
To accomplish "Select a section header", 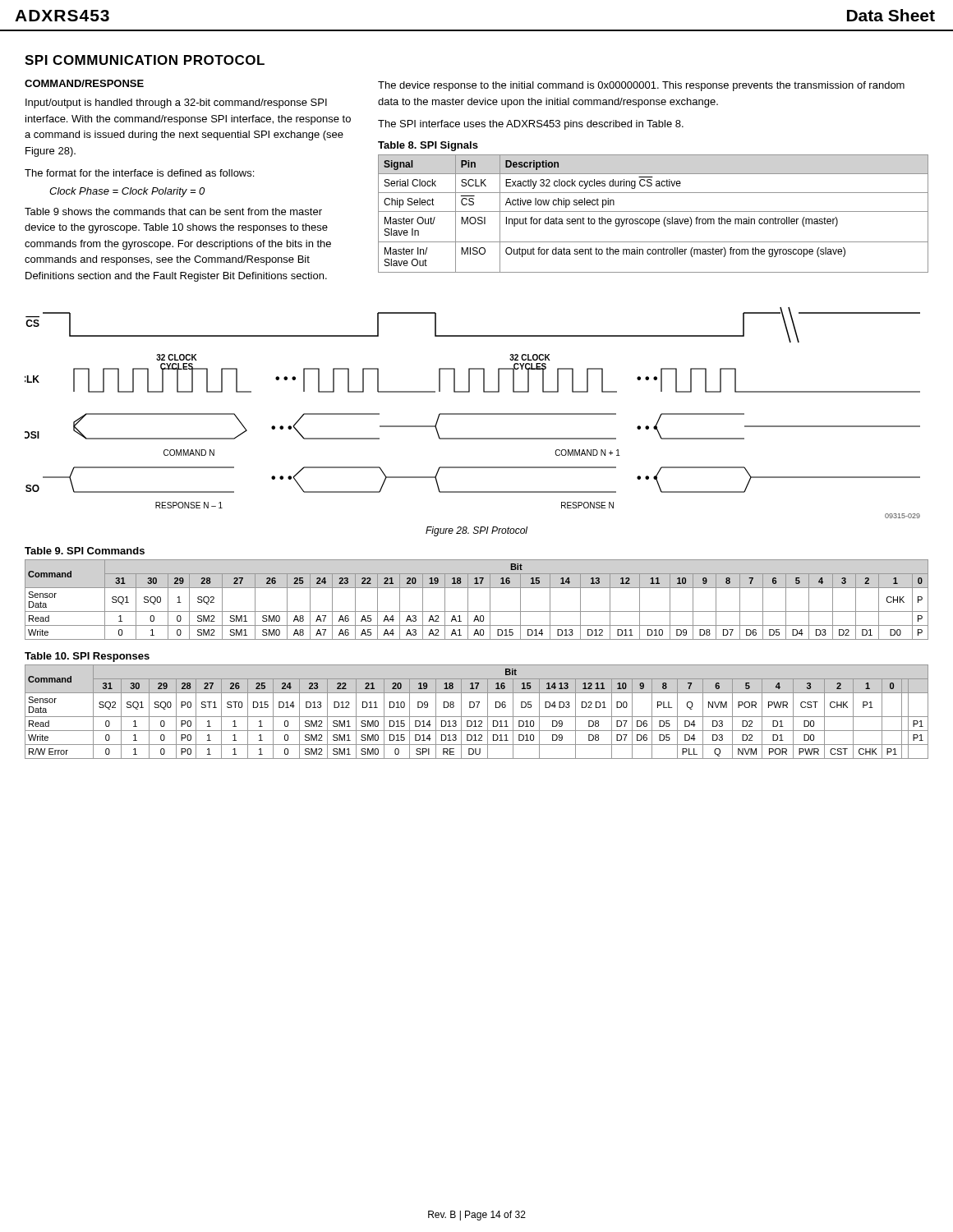I will coord(84,83).
